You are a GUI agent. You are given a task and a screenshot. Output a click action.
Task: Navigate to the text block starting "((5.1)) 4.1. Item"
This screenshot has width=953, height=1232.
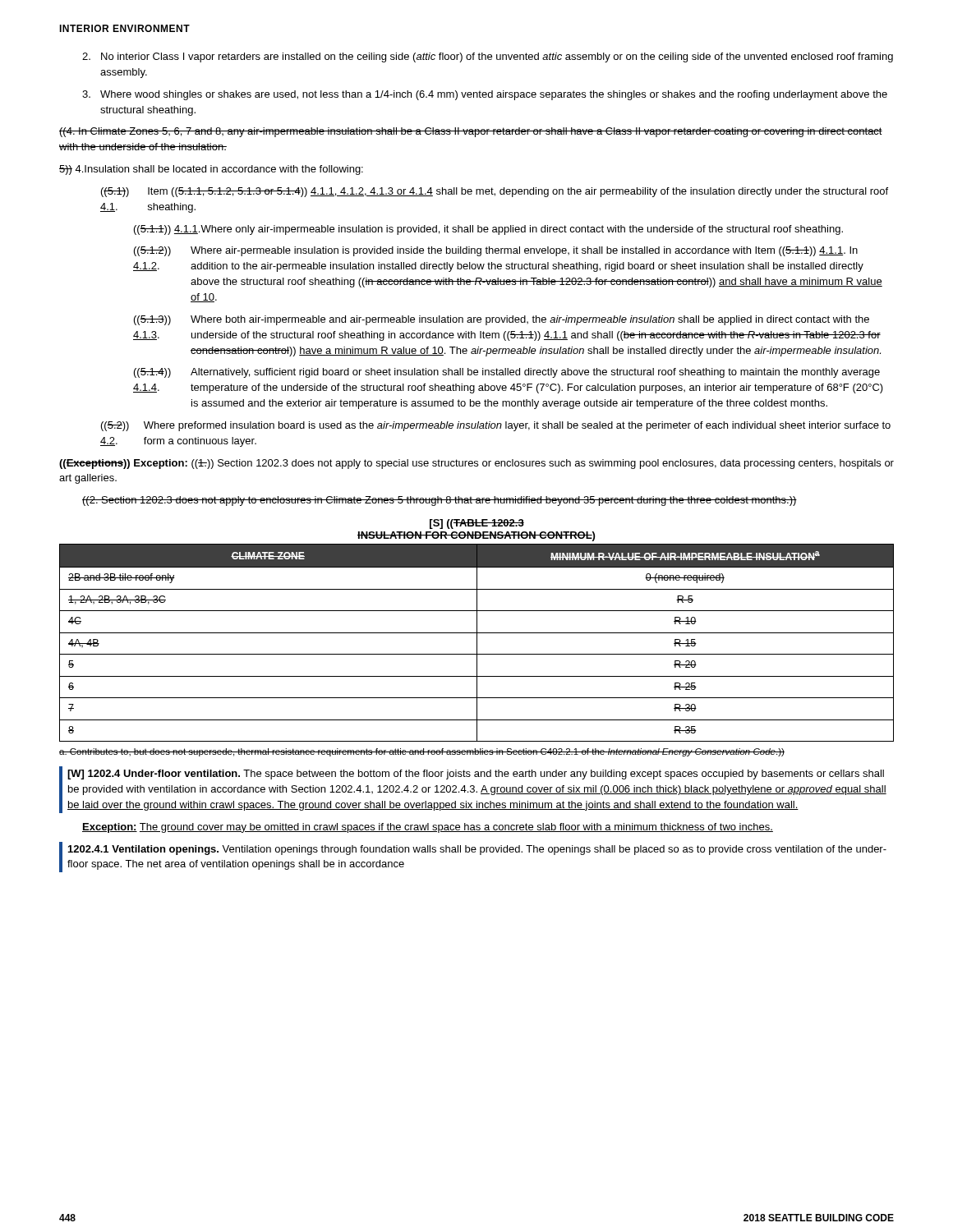[x=497, y=199]
